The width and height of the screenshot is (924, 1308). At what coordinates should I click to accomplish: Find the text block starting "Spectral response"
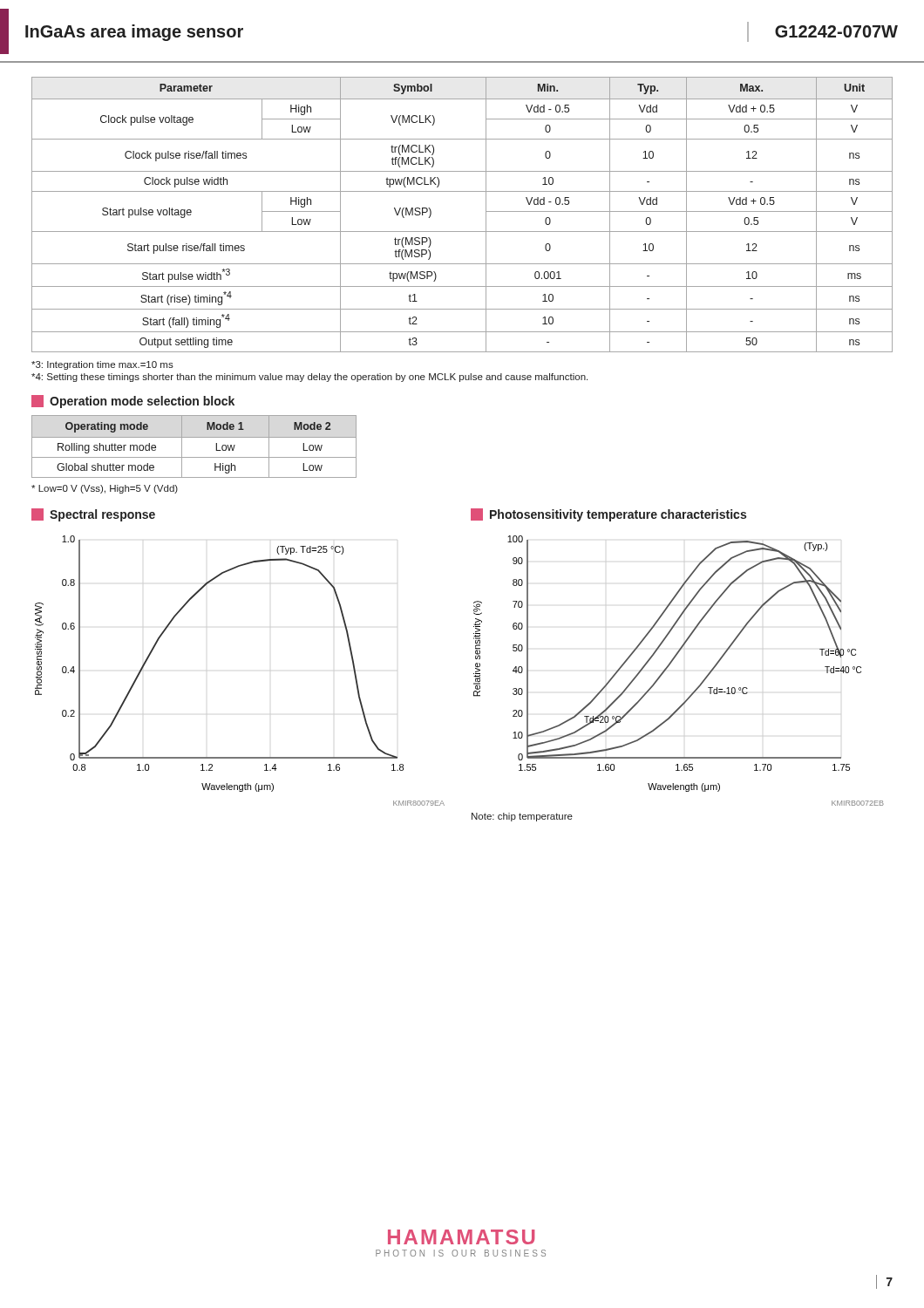click(93, 515)
